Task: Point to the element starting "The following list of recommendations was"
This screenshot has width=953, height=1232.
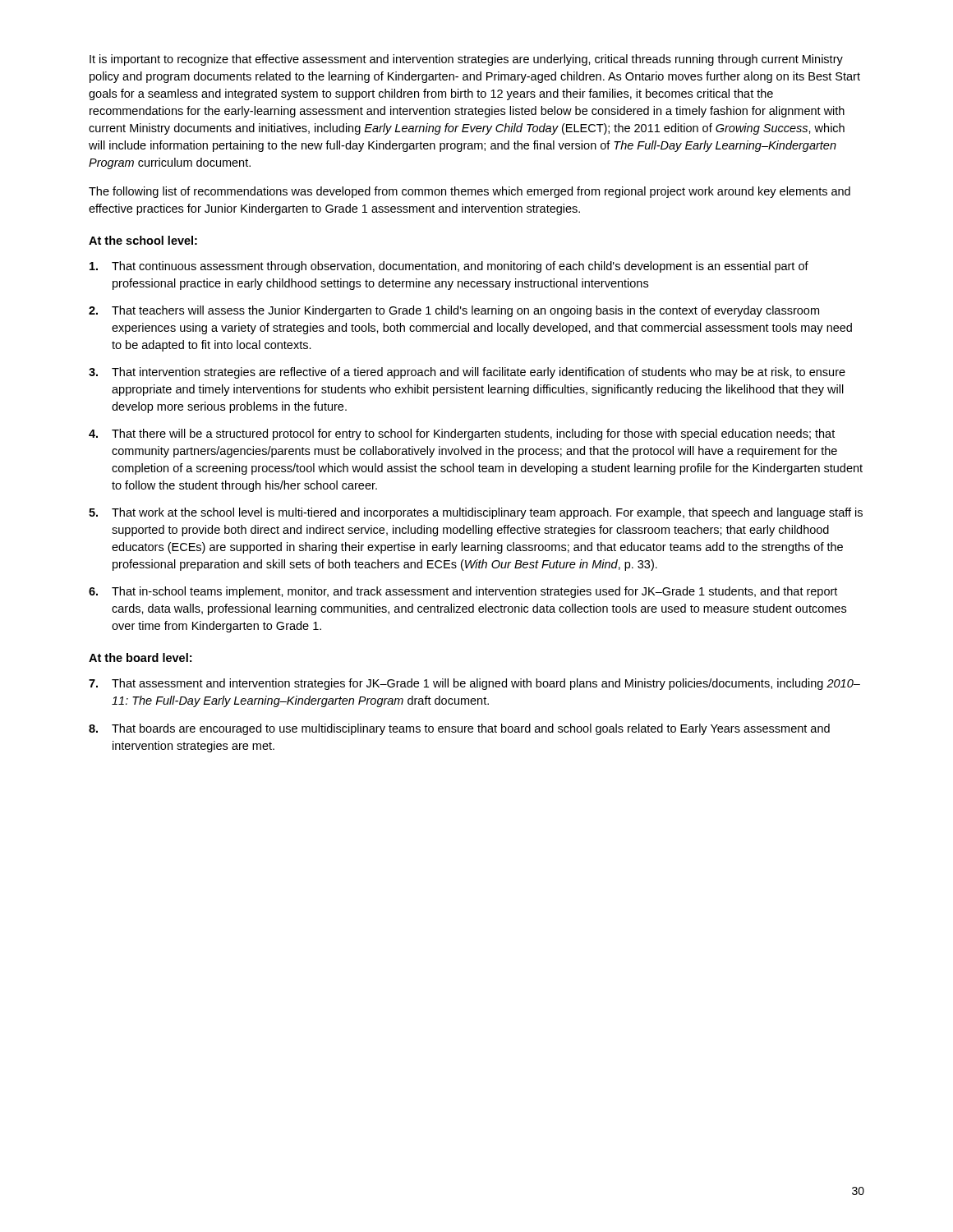Action: (x=470, y=200)
